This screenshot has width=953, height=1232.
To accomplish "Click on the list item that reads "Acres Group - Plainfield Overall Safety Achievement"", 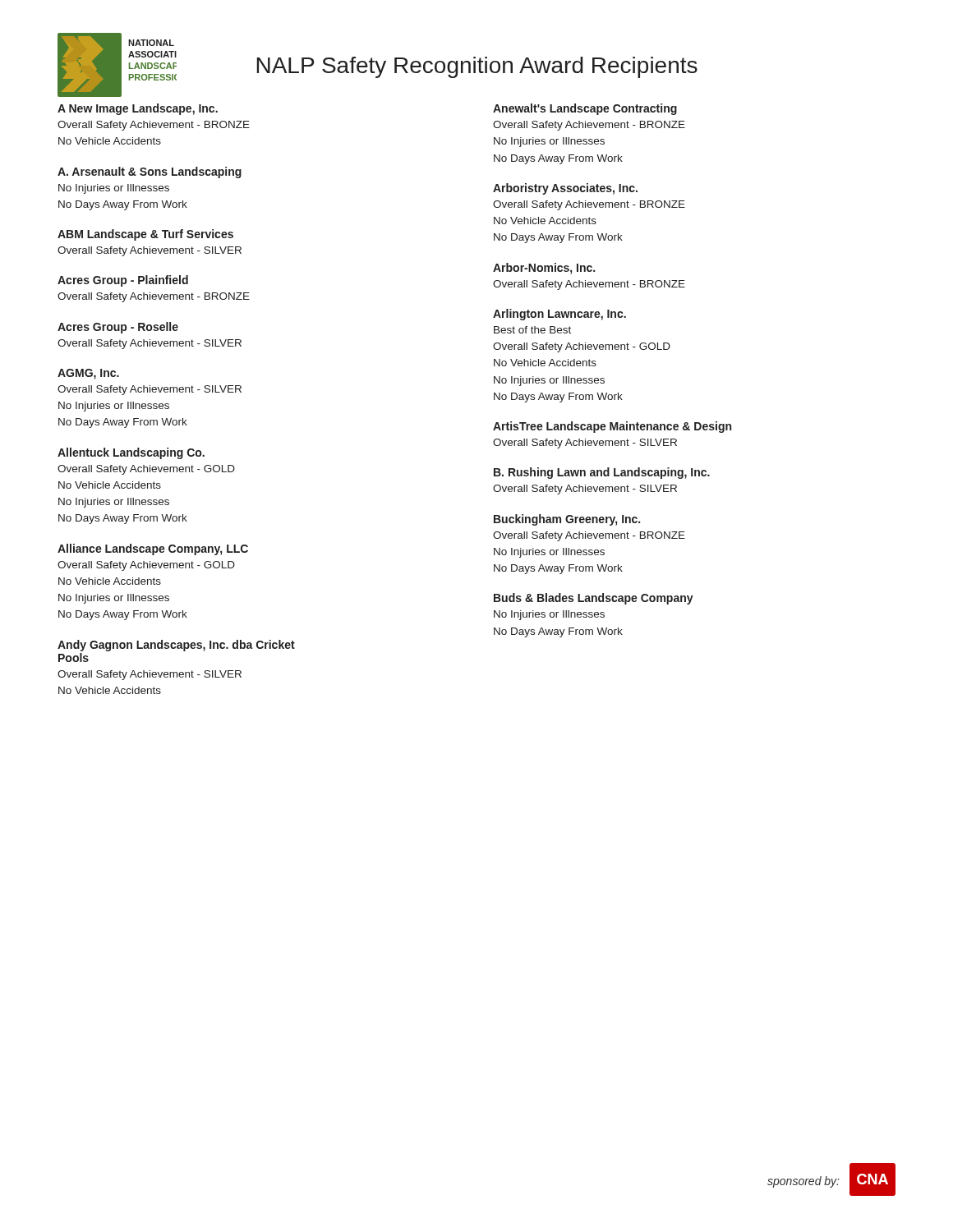I will click(259, 289).
